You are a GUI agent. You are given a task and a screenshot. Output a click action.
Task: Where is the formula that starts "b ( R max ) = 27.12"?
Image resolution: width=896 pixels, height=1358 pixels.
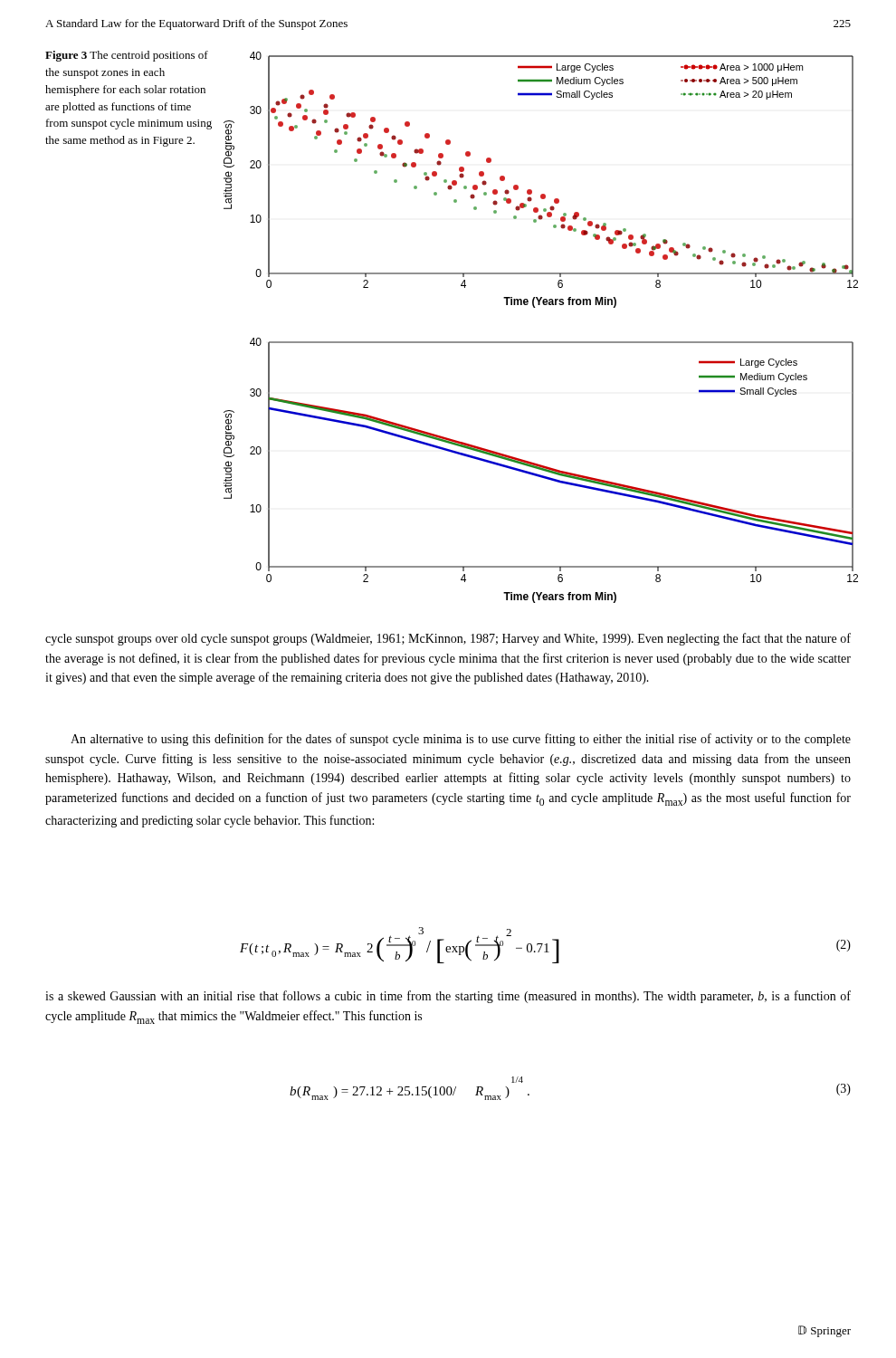(429, 1088)
